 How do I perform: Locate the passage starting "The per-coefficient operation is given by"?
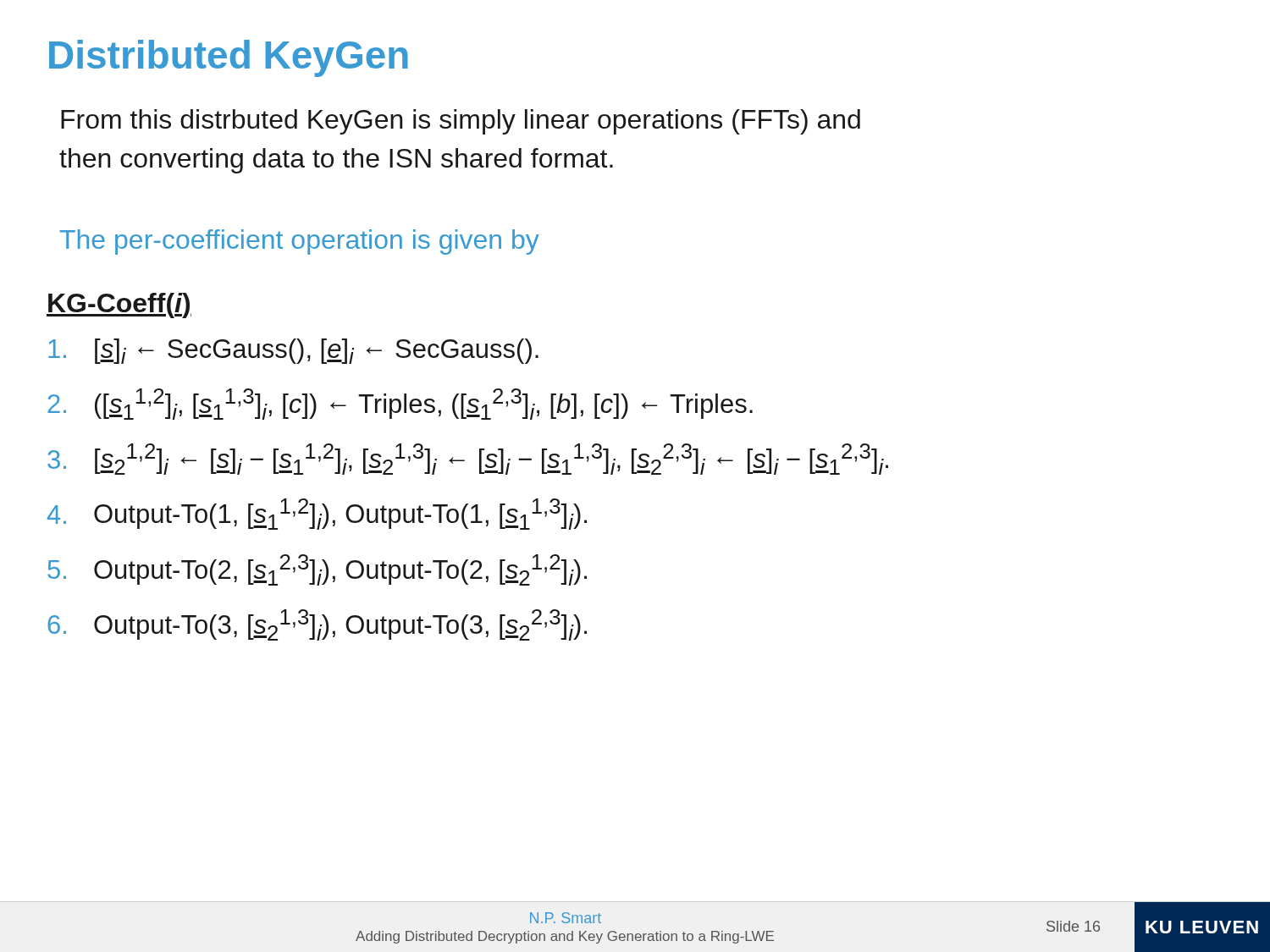click(299, 240)
